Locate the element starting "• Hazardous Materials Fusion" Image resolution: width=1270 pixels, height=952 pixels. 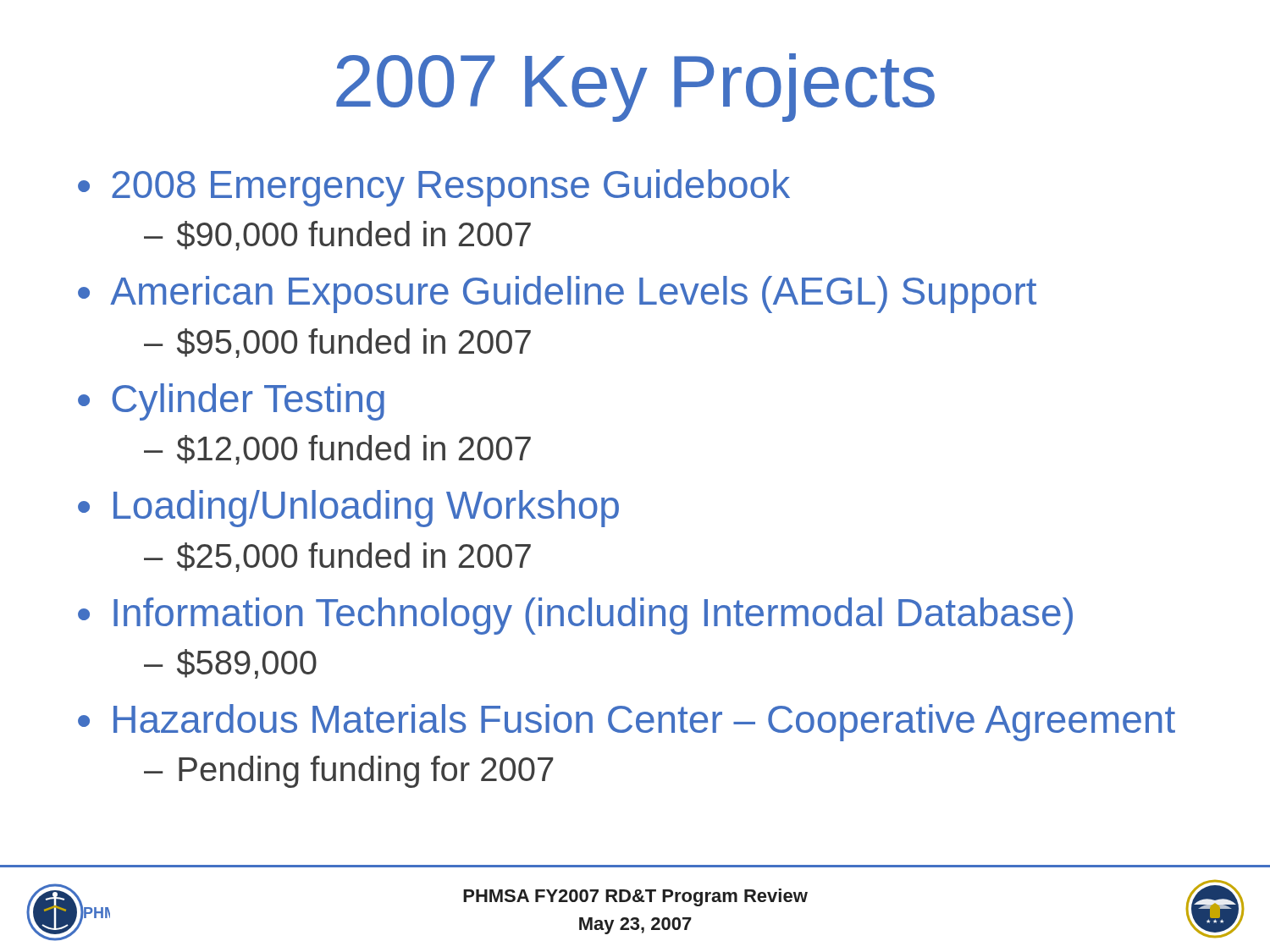(x=635, y=743)
